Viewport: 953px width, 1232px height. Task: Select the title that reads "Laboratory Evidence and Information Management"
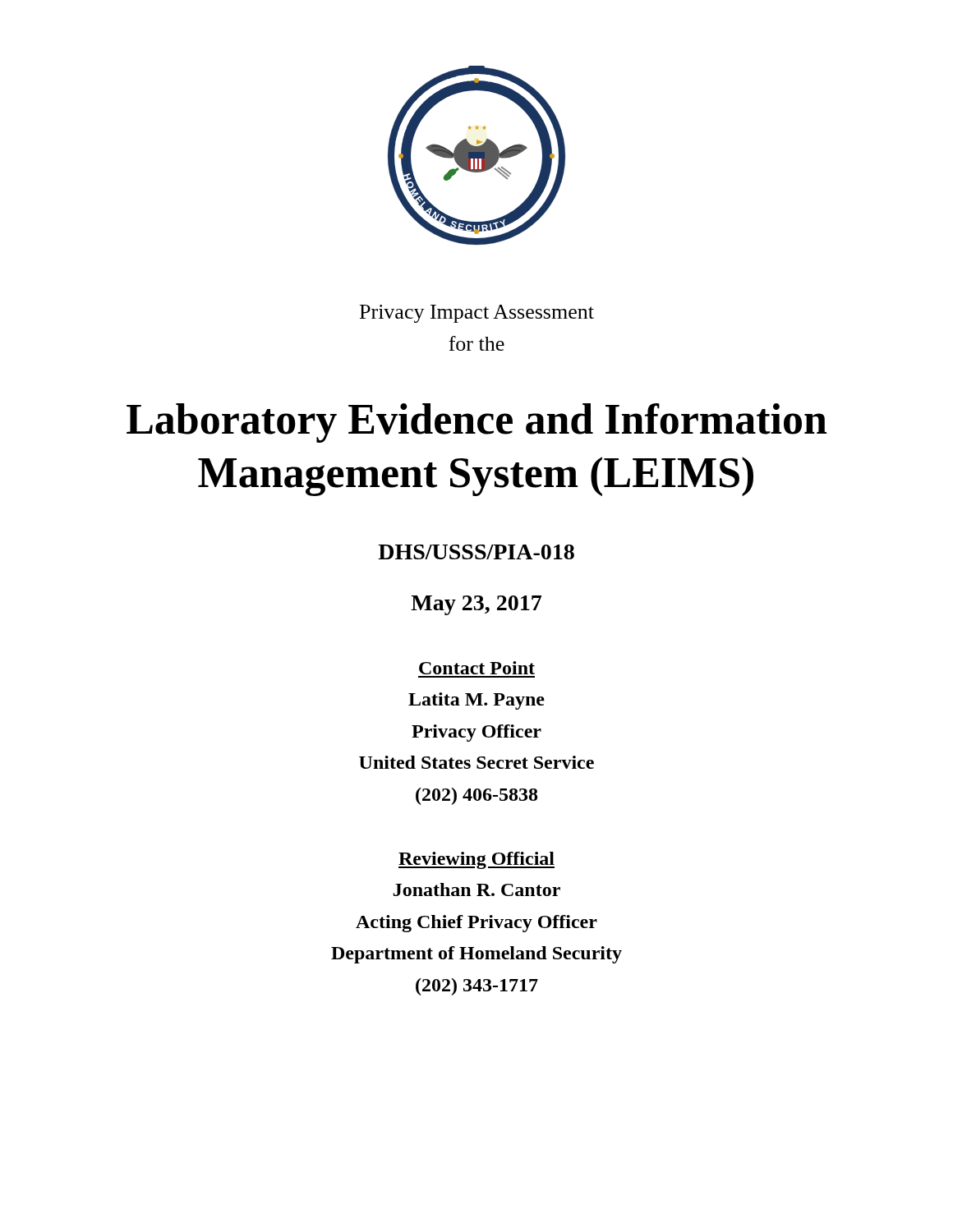coord(476,446)
